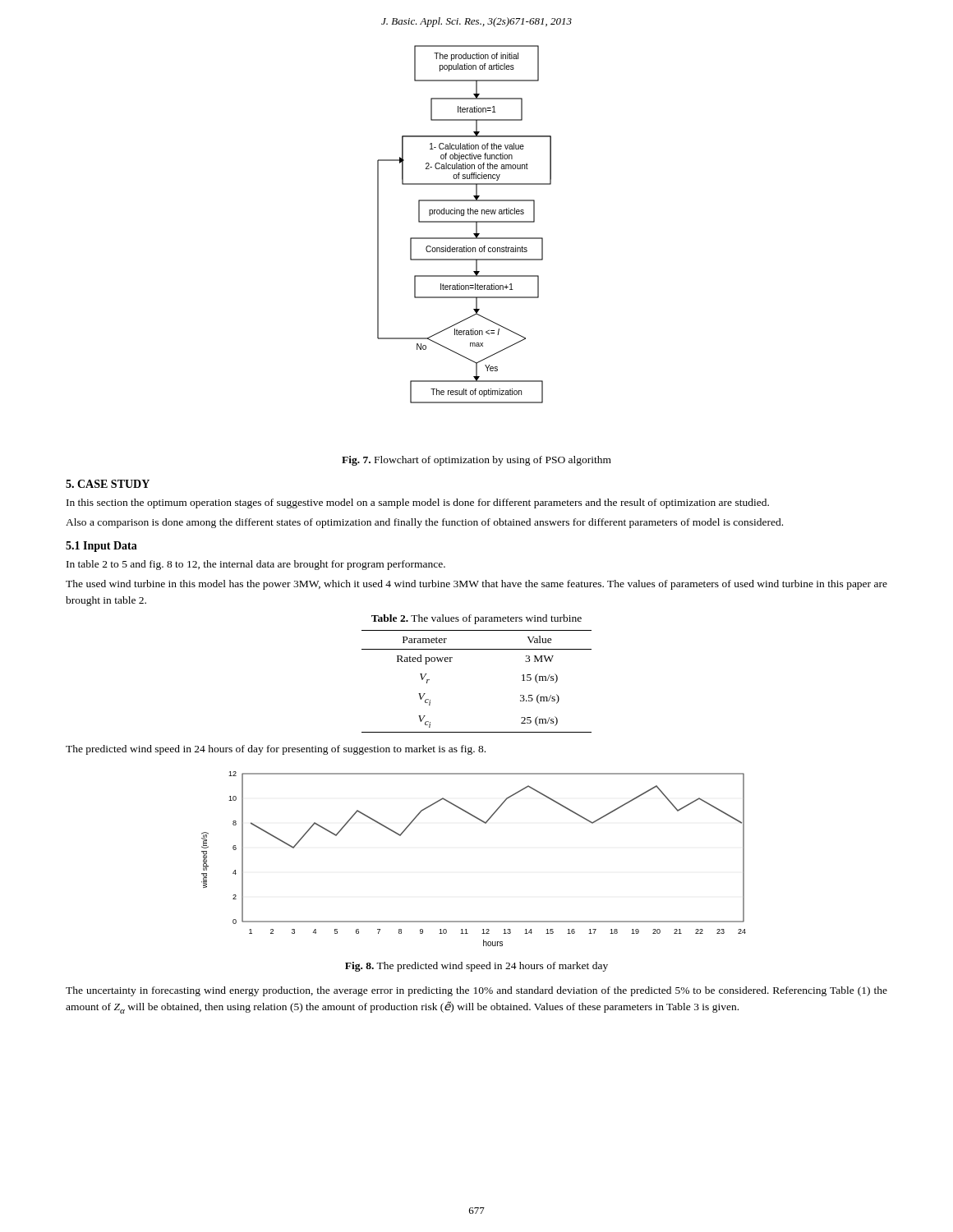Click on the line chart
This screenshot has width=953, height=1232.
(x=476, y=860)
